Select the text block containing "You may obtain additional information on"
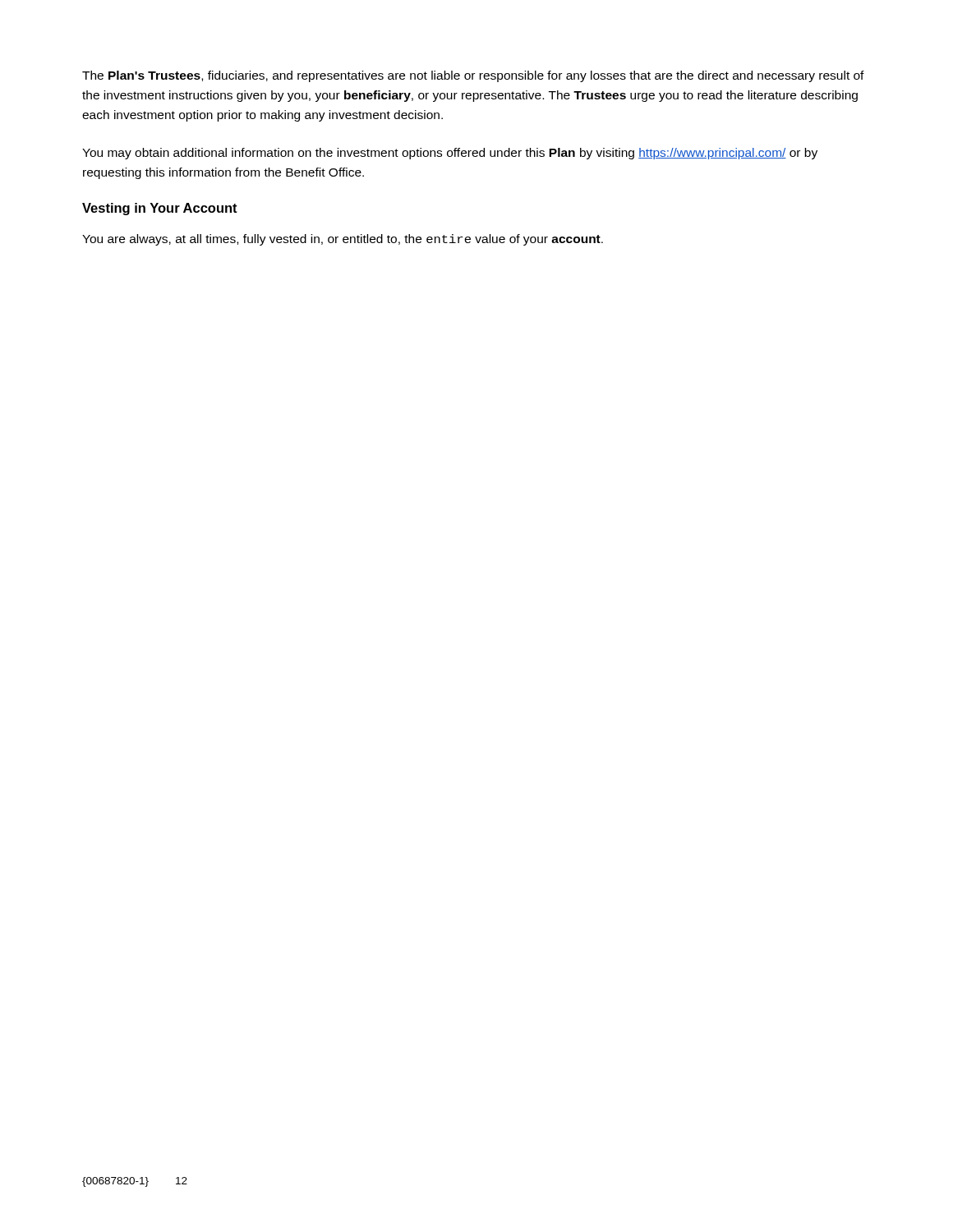 tap(450, 162)
